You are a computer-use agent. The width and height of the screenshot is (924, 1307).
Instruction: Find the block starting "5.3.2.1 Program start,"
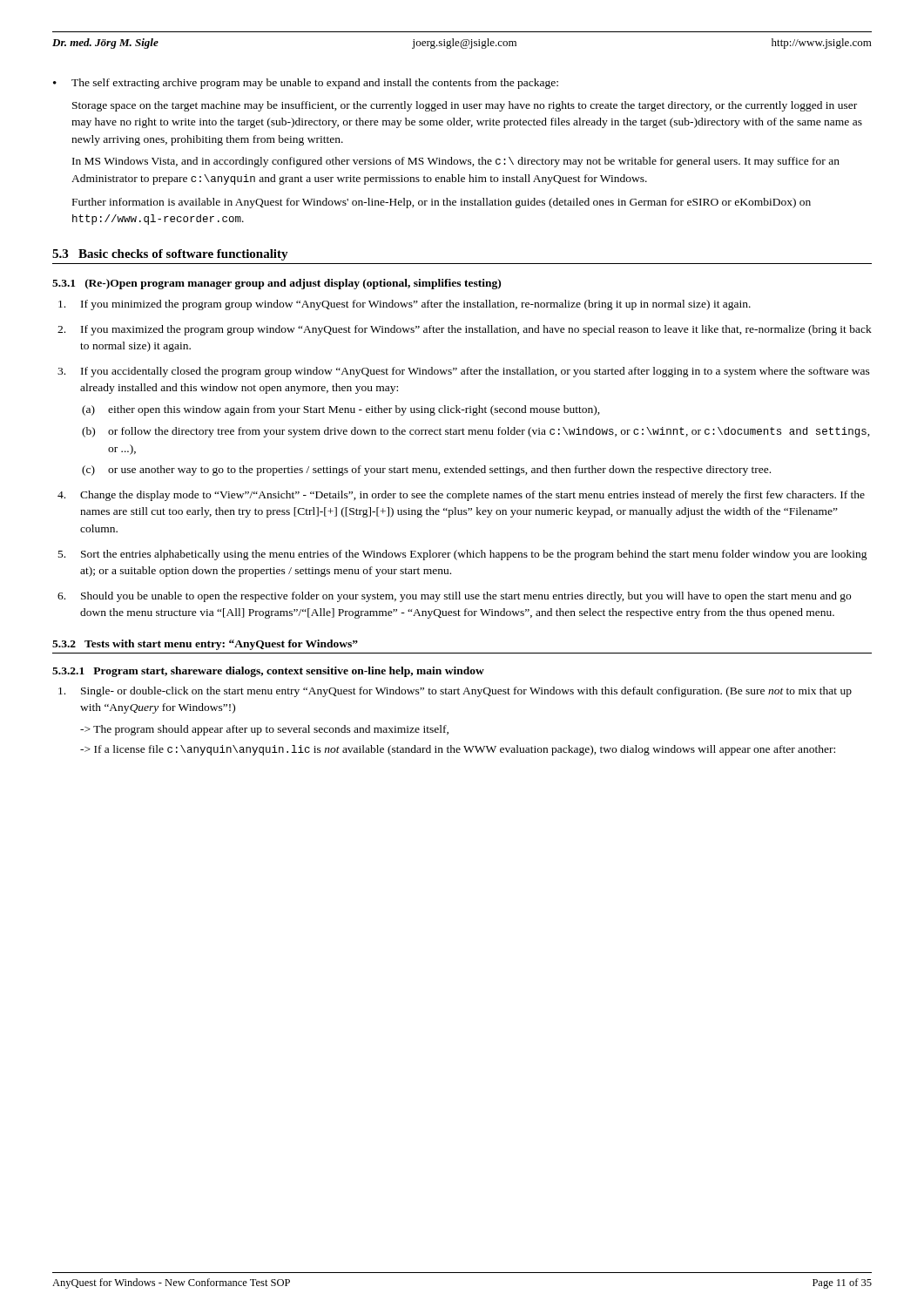[x=268, y=670]
